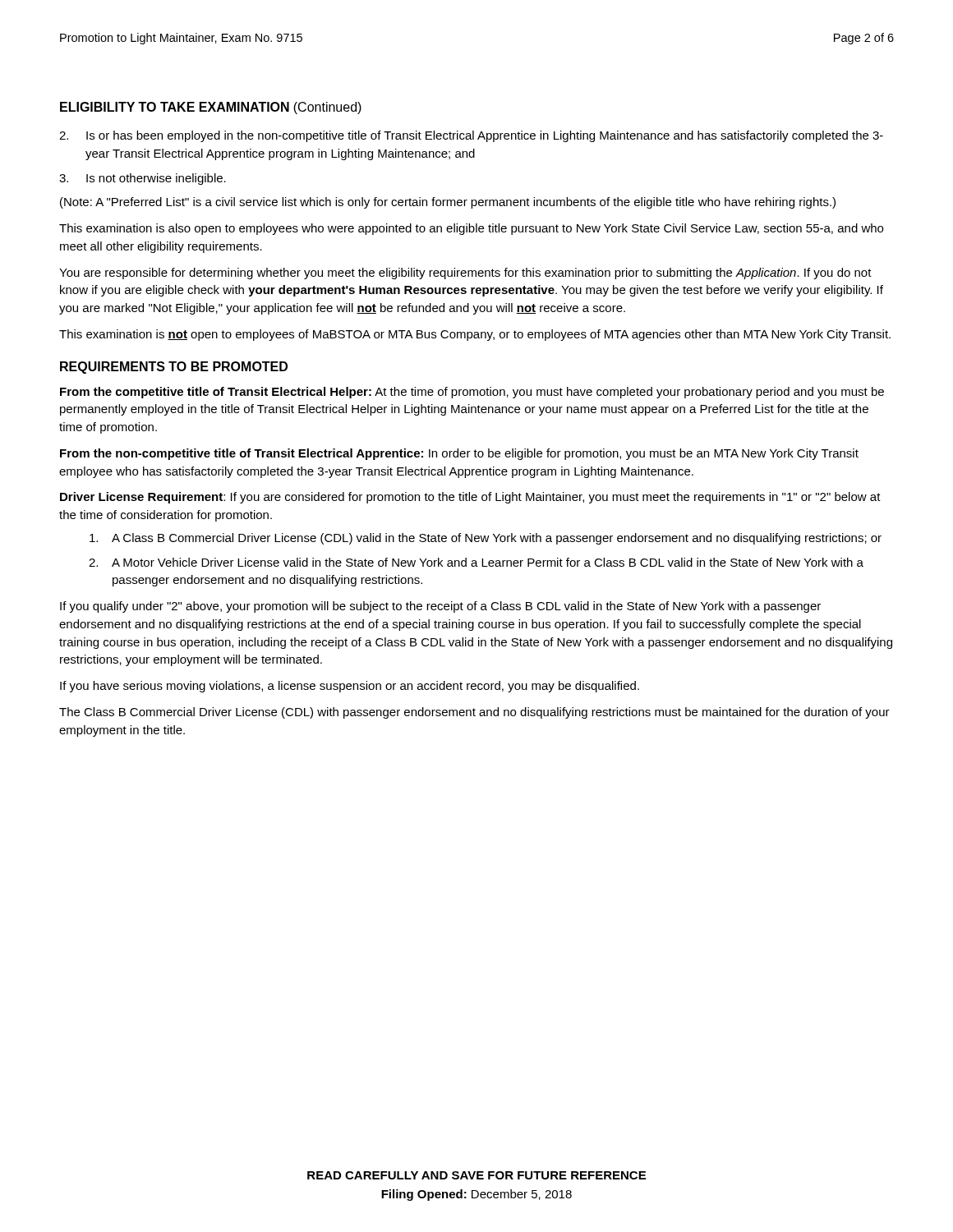Find the block on this page that starts "Driver License Requirement:"
The width and height of the screenshot is (953, 1232).
[470, 506]
